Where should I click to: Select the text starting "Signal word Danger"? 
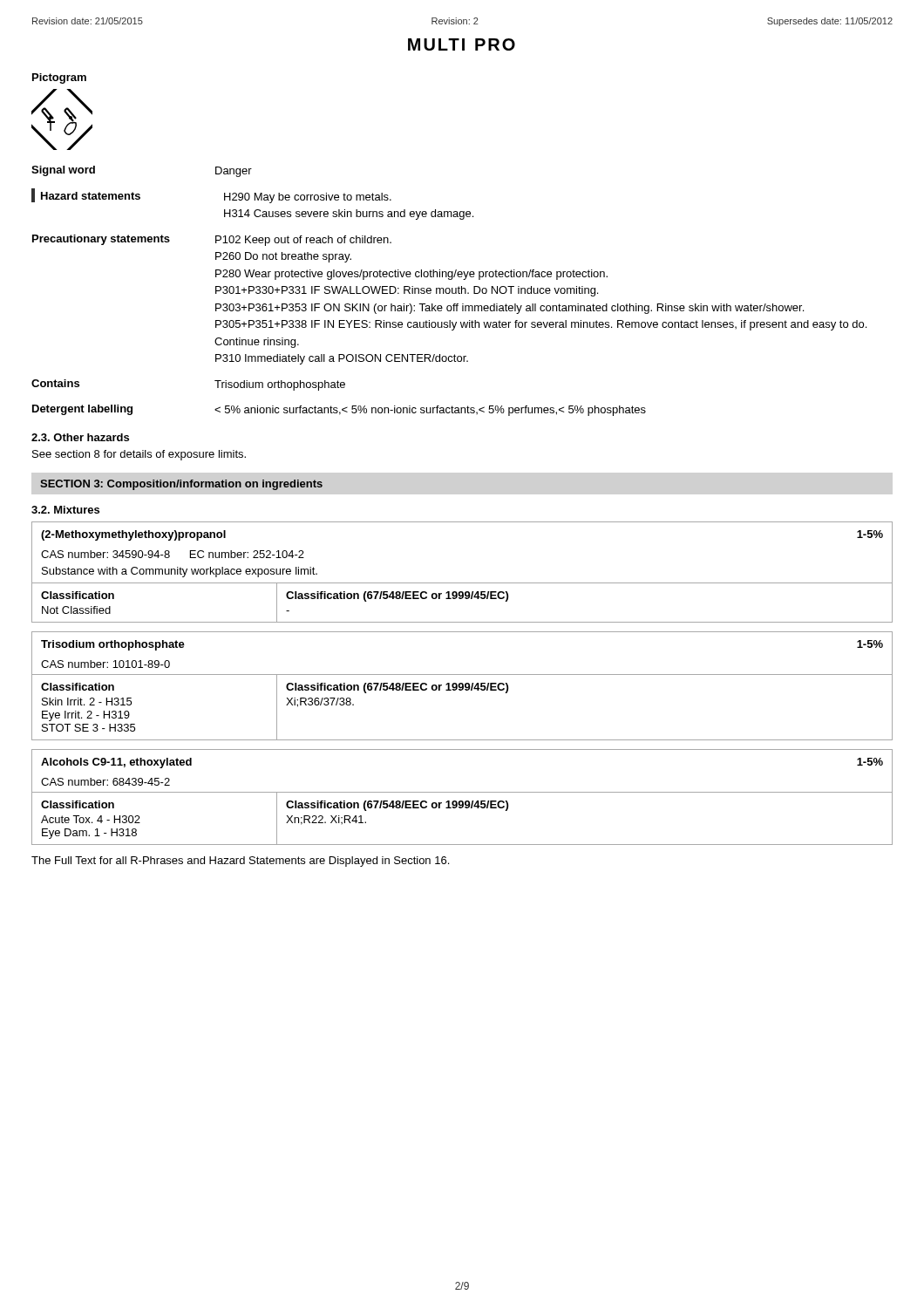tap(57, 171)
